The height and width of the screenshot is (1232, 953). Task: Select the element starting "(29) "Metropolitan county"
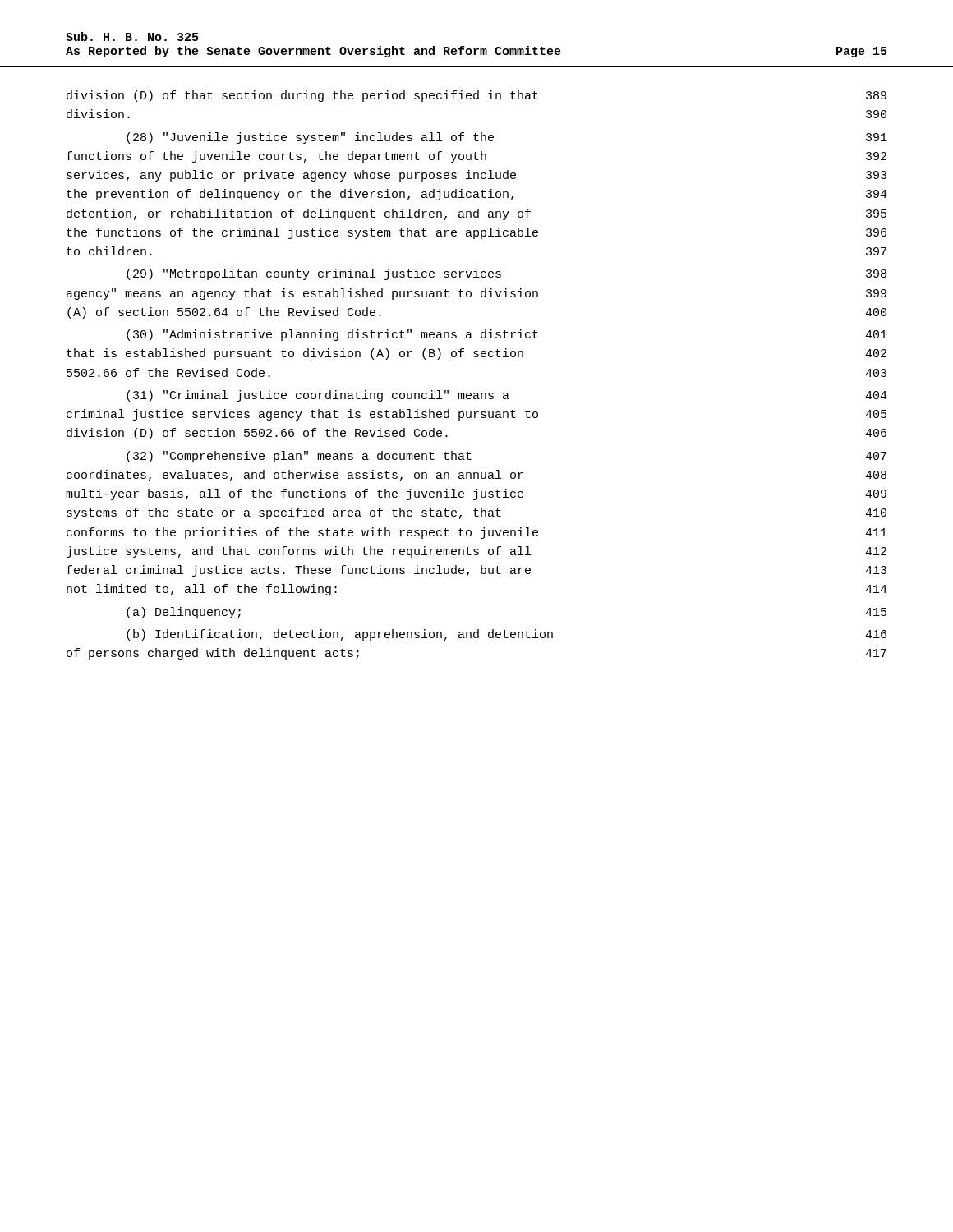pos(476,294)
